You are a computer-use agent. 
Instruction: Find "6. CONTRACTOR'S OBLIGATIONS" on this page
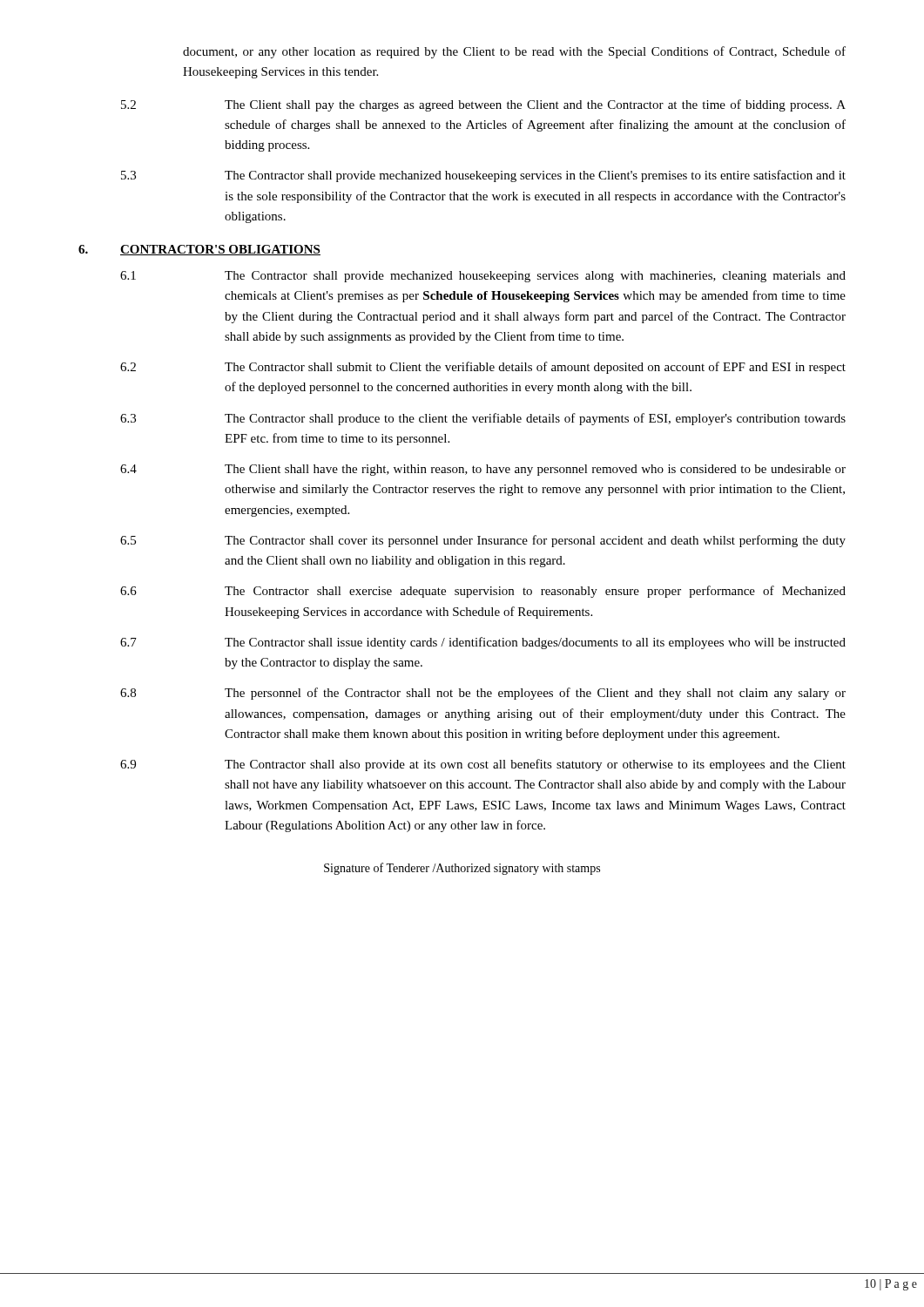199,250
